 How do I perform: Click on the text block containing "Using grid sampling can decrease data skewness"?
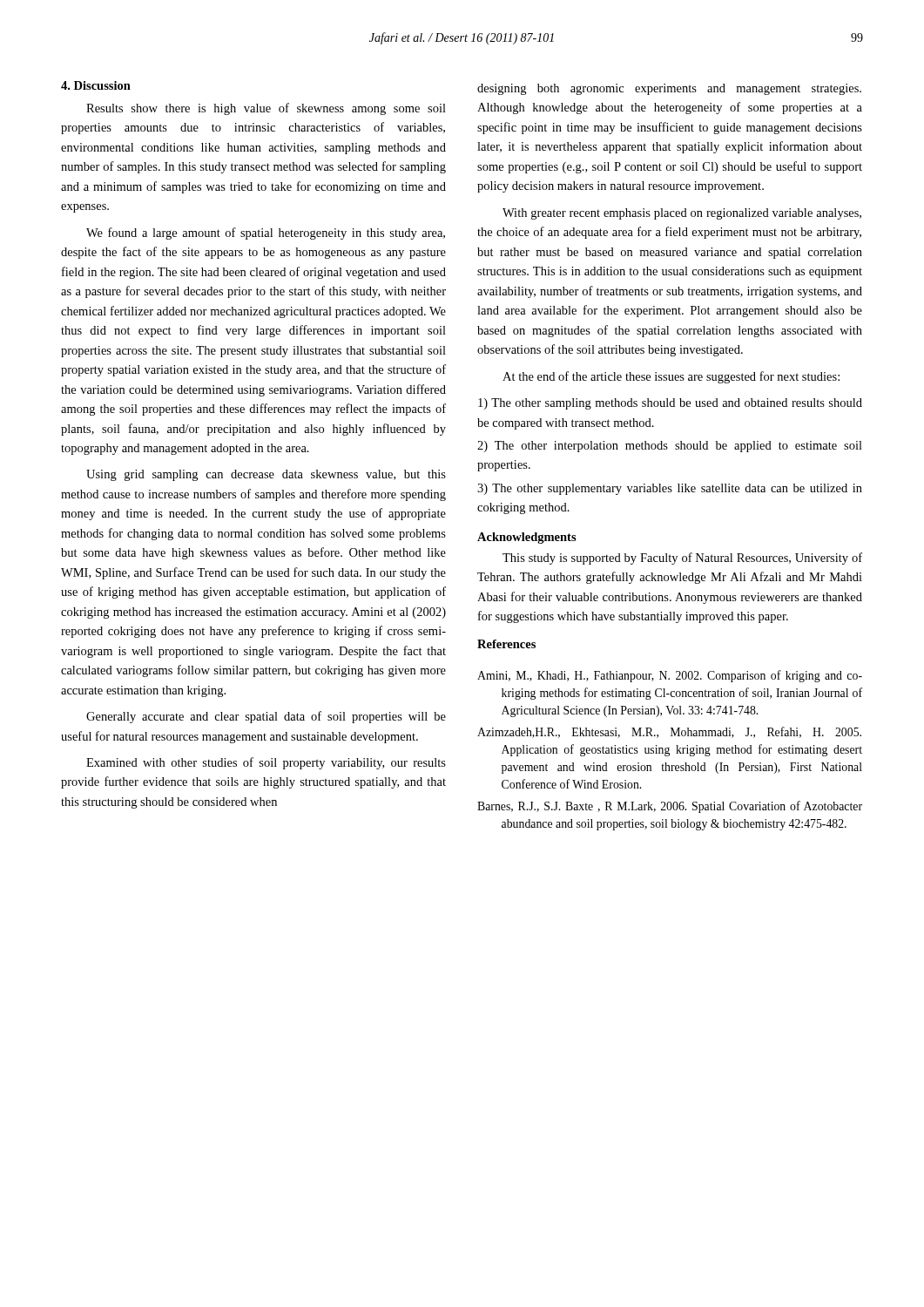(253, 582)
